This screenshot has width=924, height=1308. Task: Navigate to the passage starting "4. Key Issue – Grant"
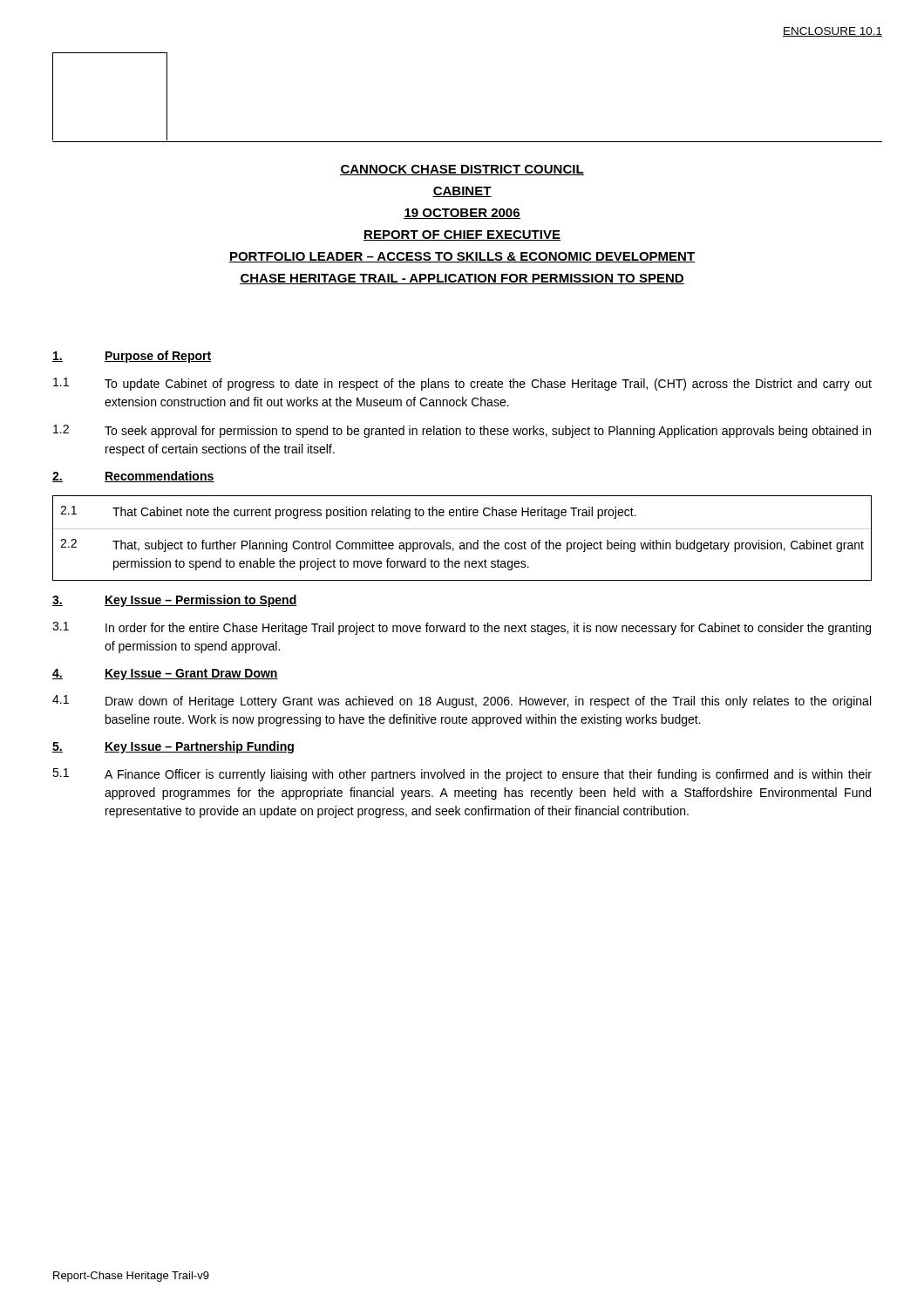165,673
